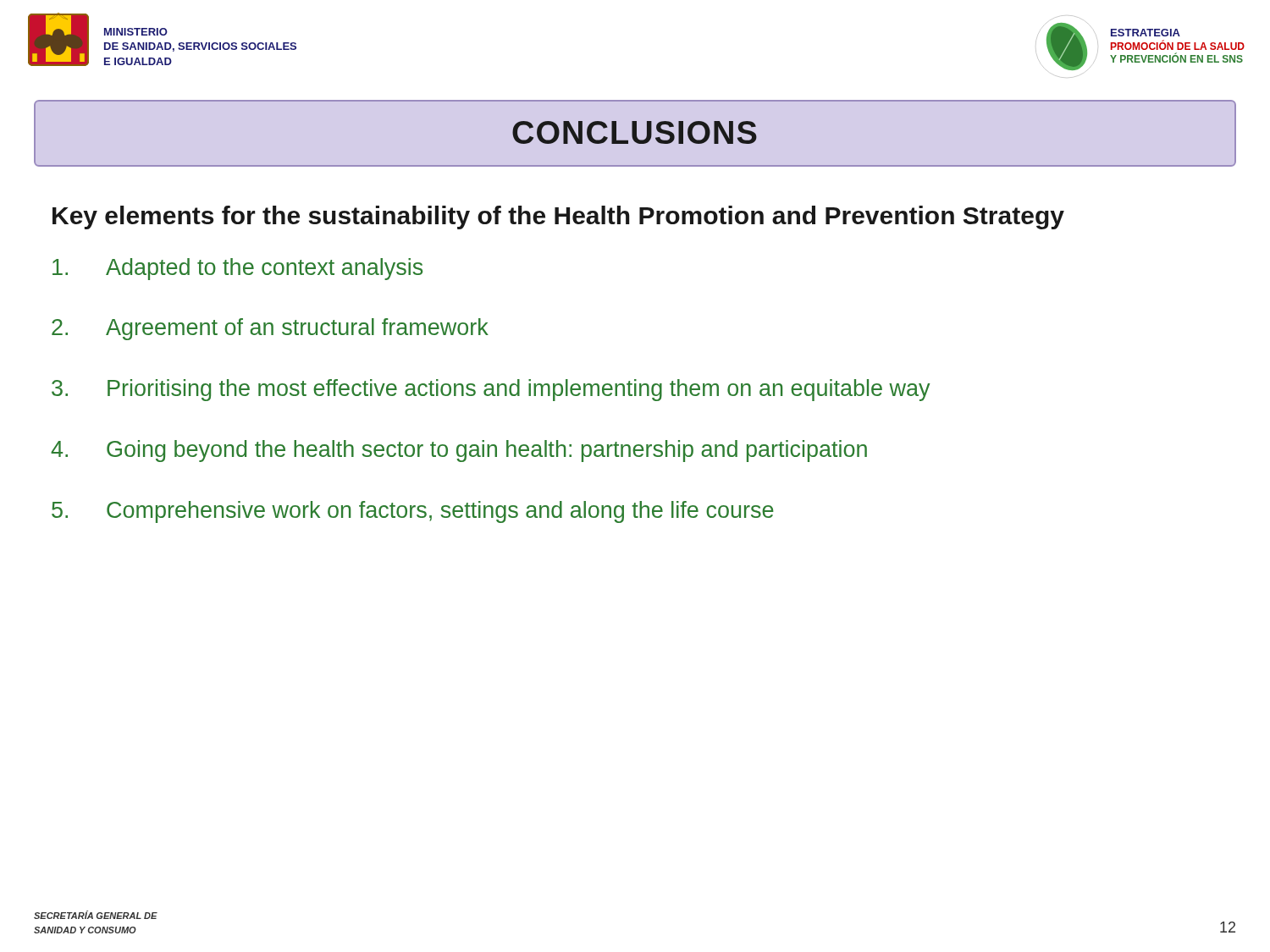The height and width of the screenshot is (952, 1270).
Task: Click on the list item with the text "5. Comprehensive work on"
Action: pyautogui.click(x=412, y=511)
